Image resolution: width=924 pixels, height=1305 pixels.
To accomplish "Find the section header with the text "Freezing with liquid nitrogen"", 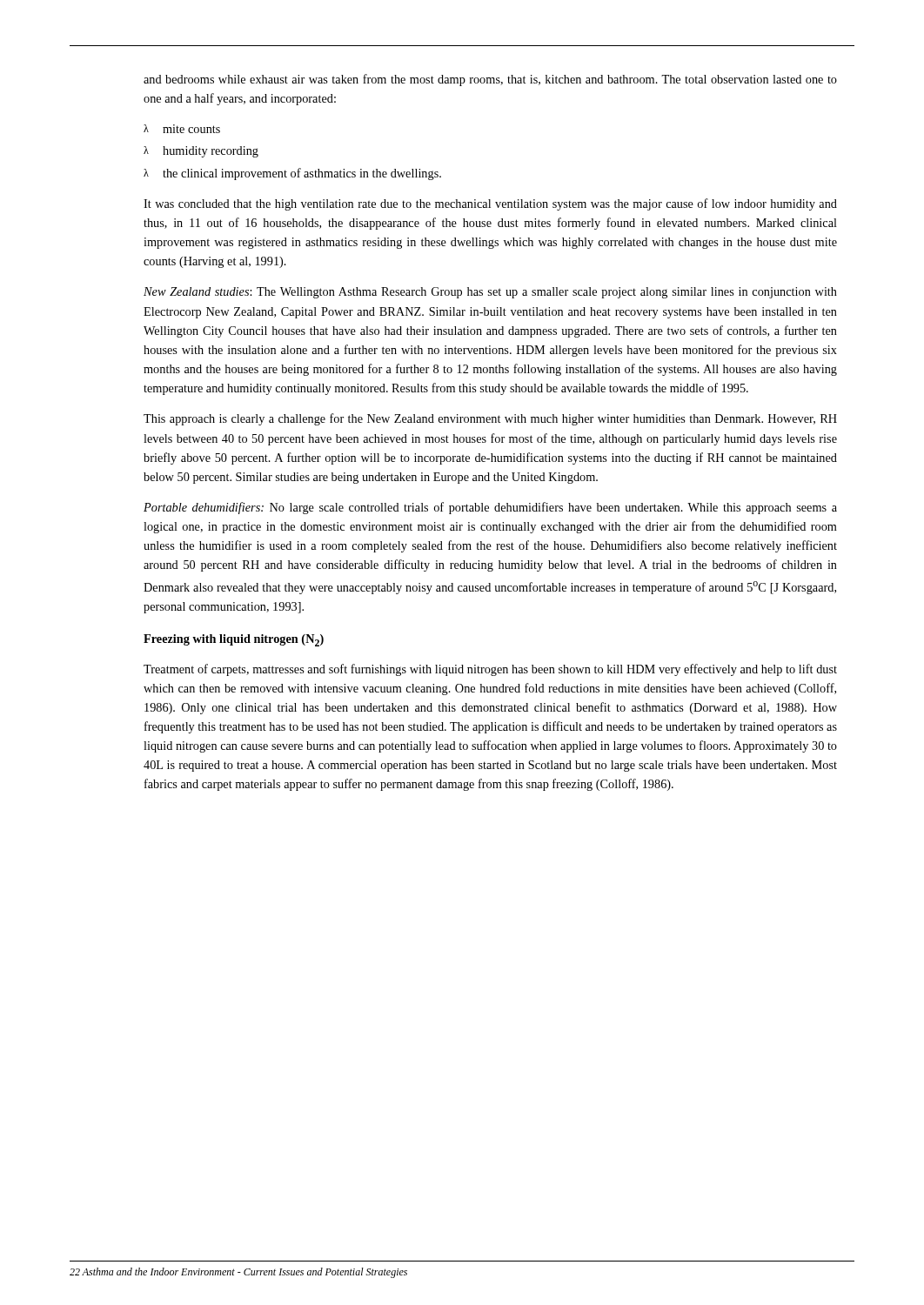I will pos(234,640).
